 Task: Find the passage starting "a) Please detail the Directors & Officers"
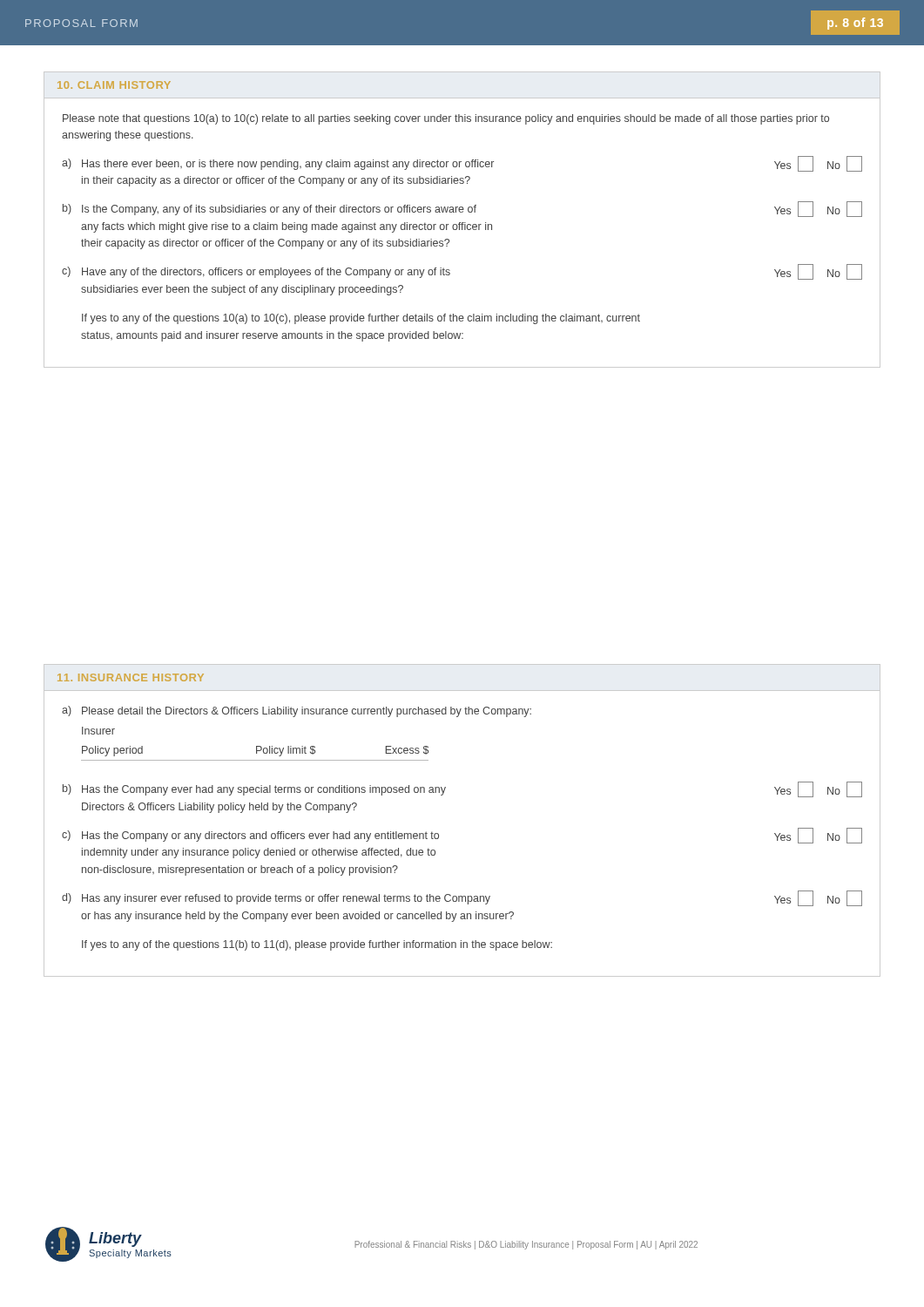pyautogui.click(x=297, y=735)
